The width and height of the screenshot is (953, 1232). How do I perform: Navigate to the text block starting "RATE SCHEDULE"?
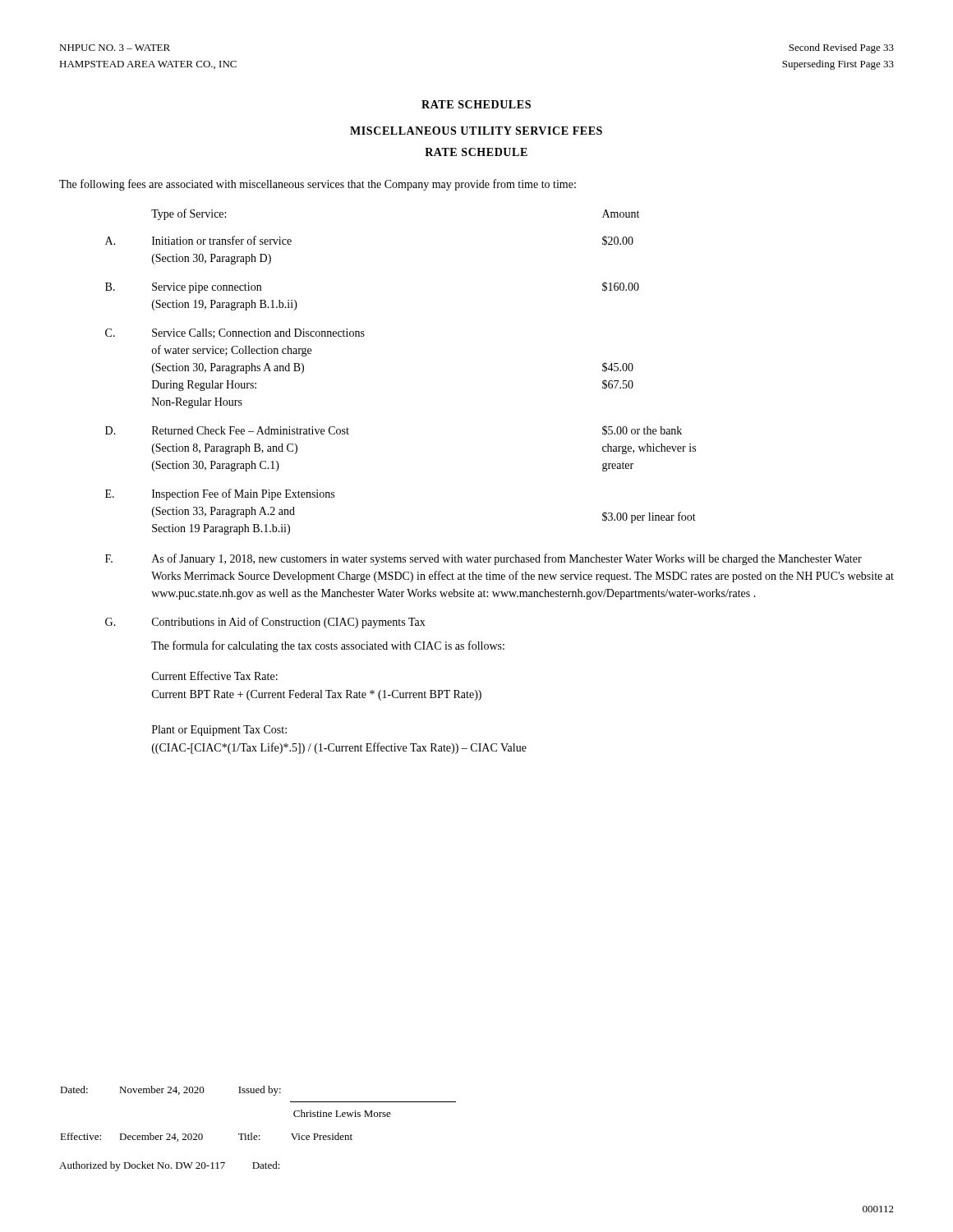coord(476,152)
